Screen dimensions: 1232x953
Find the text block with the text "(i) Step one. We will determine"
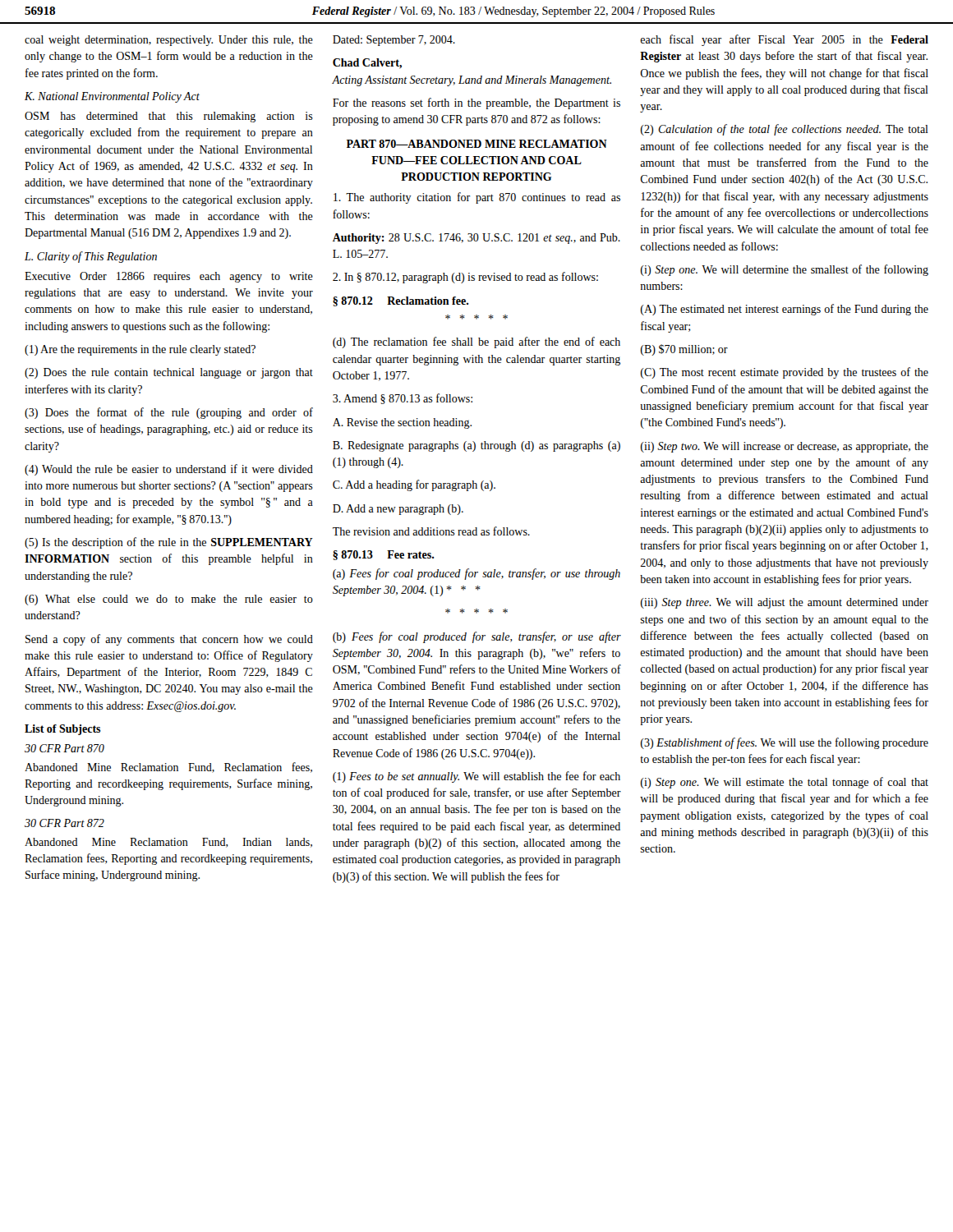tap(784, 279)
